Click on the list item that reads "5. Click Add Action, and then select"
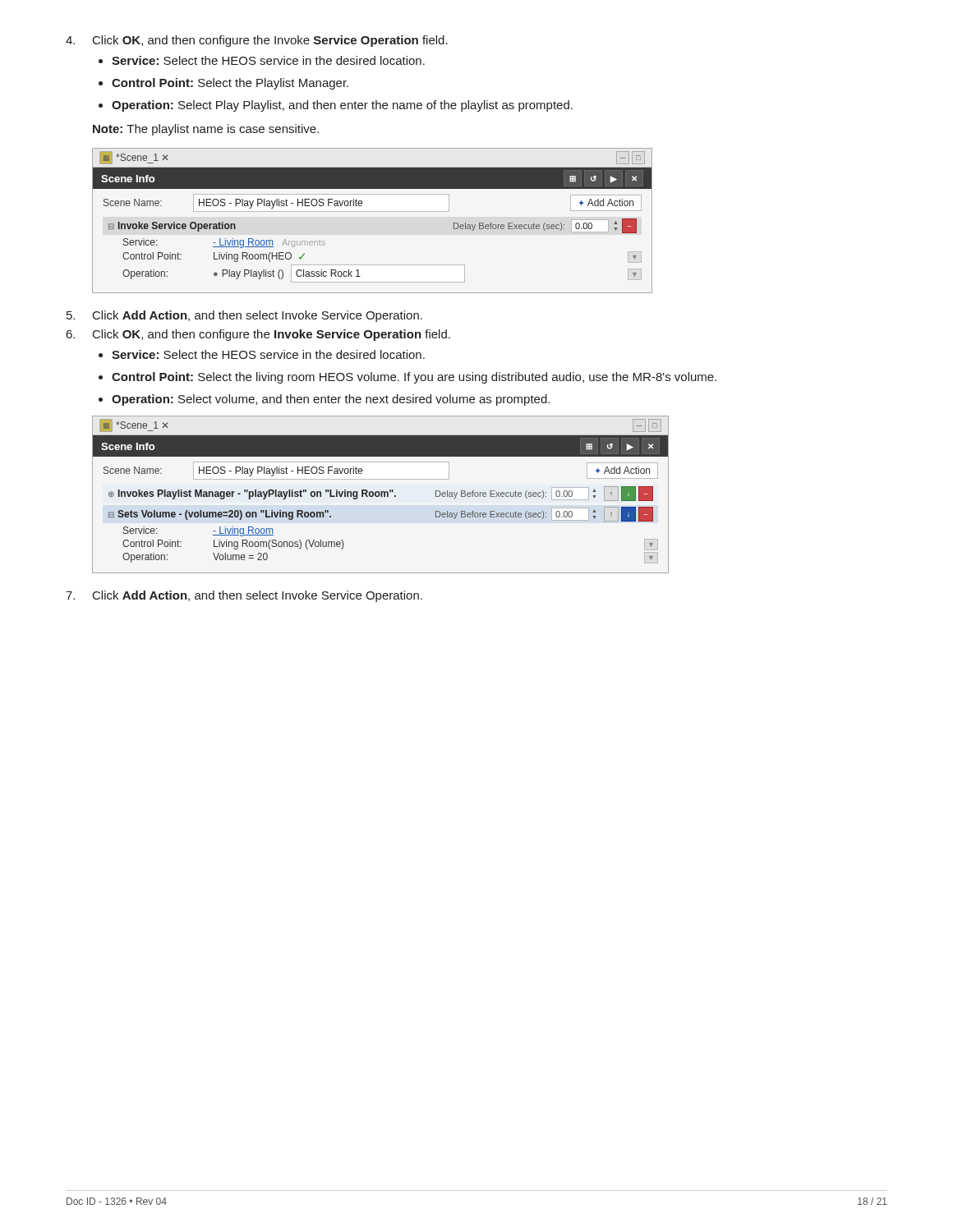Screen dimensions: 1232x953 (244, 315)
